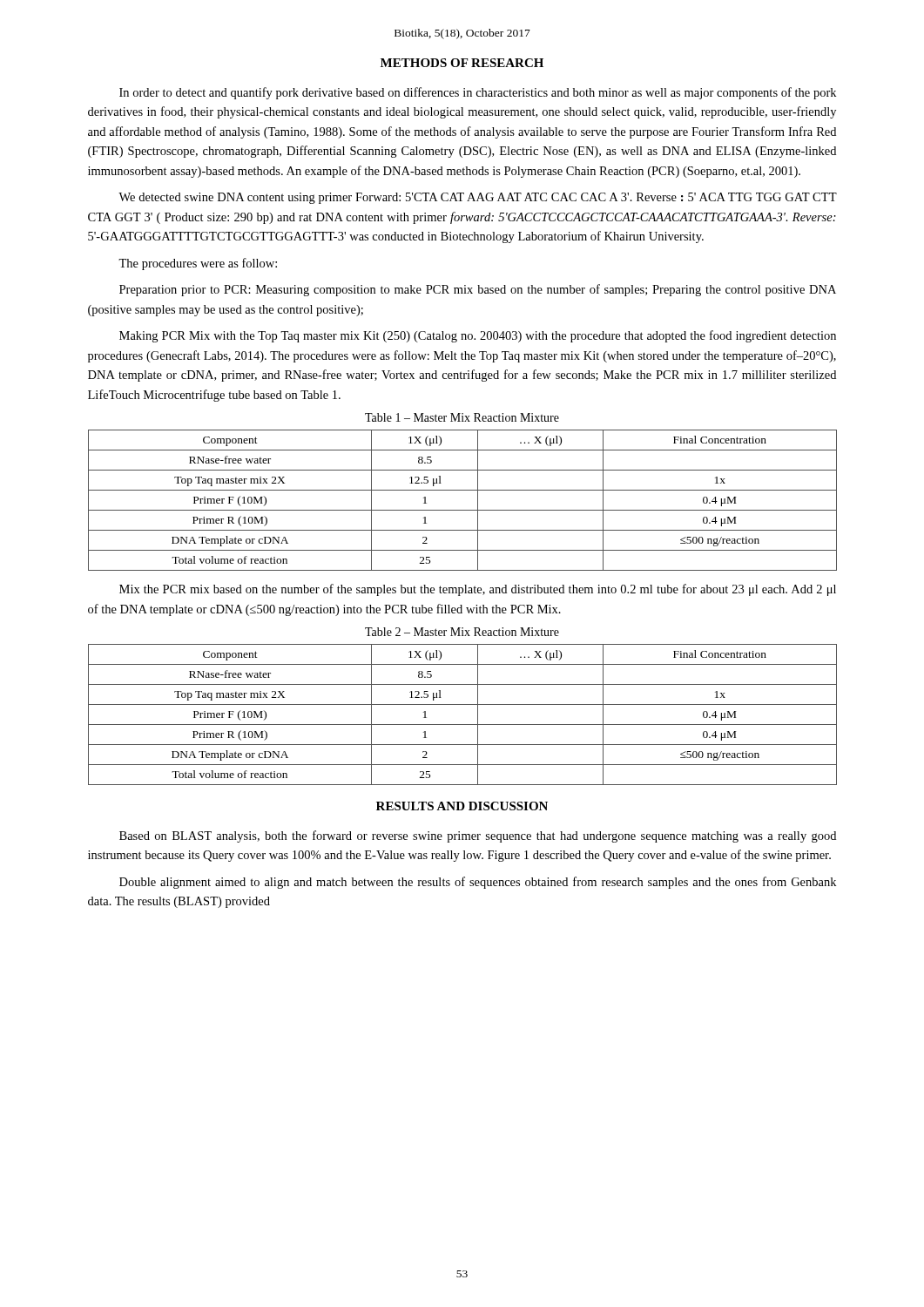Find the text block that says "Based on BLAST analysis, both"

tap(462, 846)
